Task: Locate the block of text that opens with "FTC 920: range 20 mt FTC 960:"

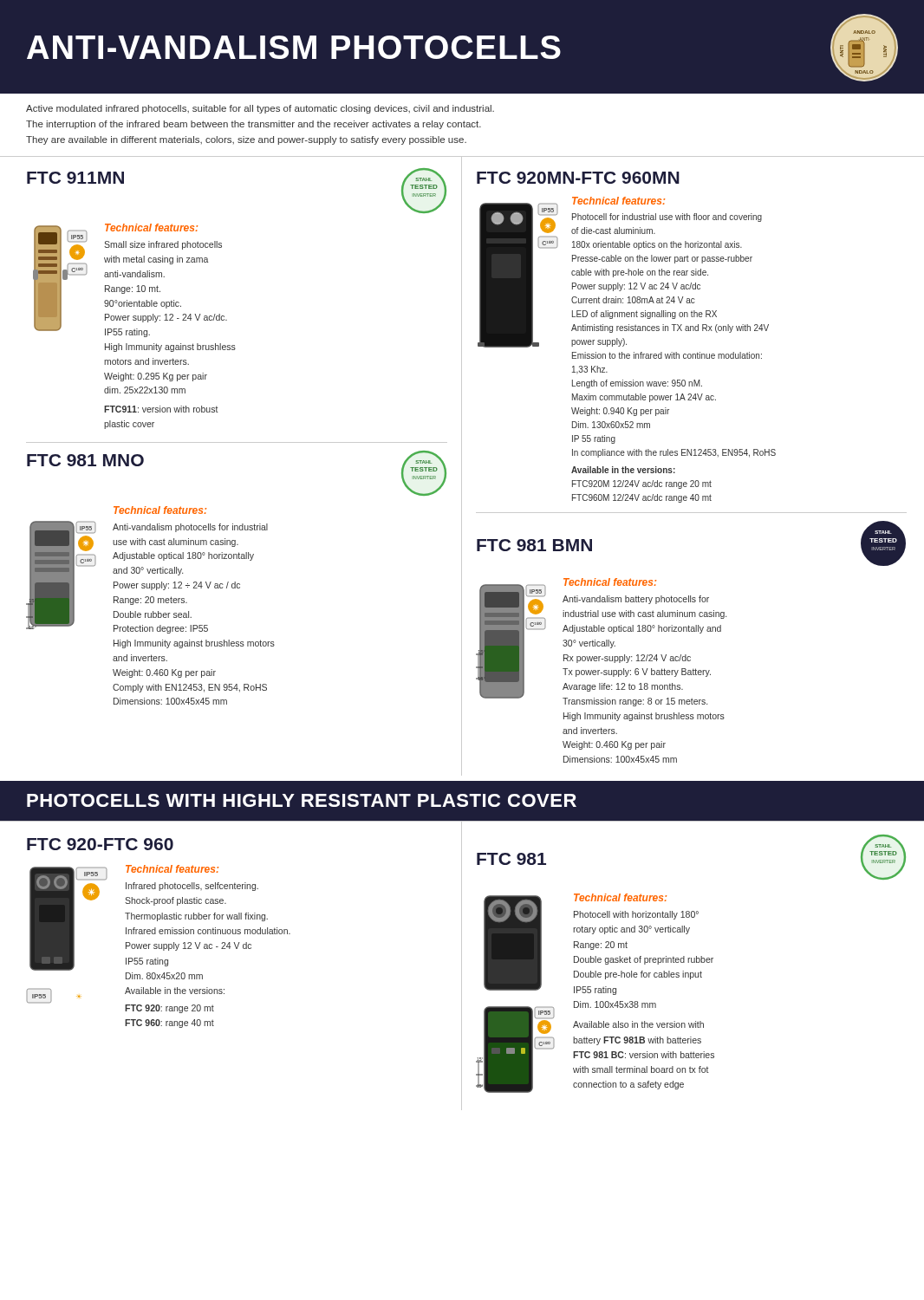Action: tap(169, 1015)
